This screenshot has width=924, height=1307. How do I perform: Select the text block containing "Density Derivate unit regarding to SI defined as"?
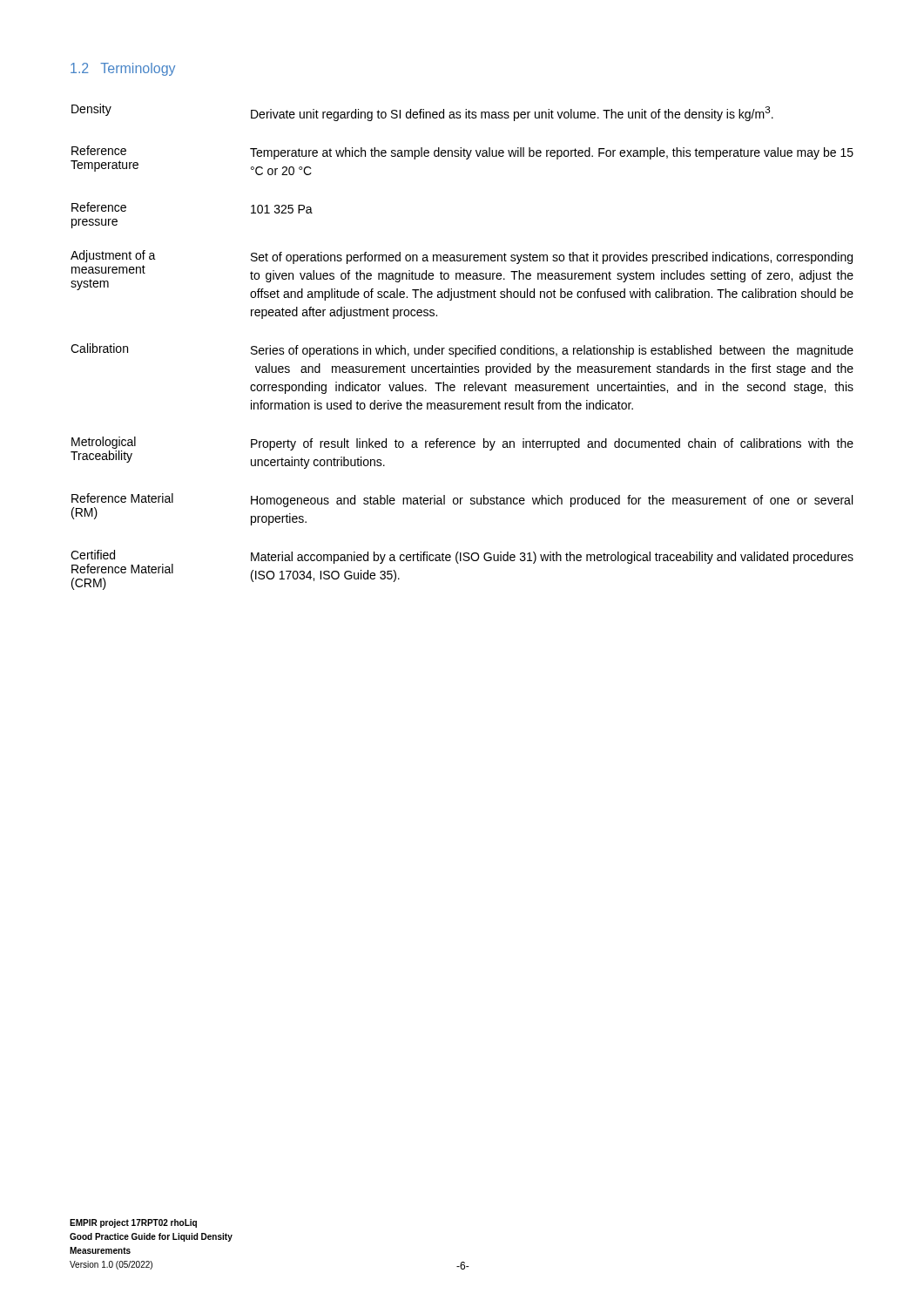[x=462, y=355]
